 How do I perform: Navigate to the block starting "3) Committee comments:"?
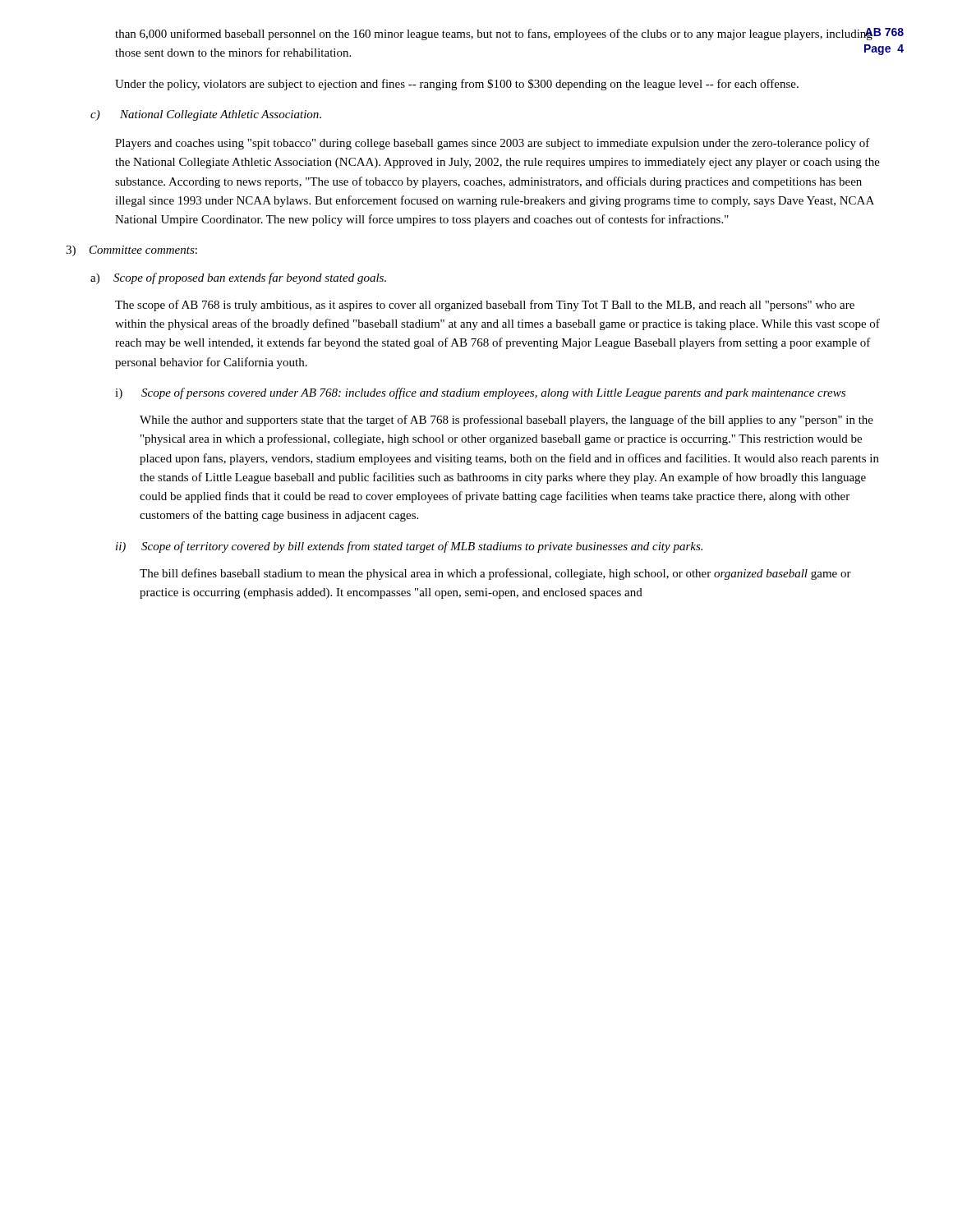[132, 250]
